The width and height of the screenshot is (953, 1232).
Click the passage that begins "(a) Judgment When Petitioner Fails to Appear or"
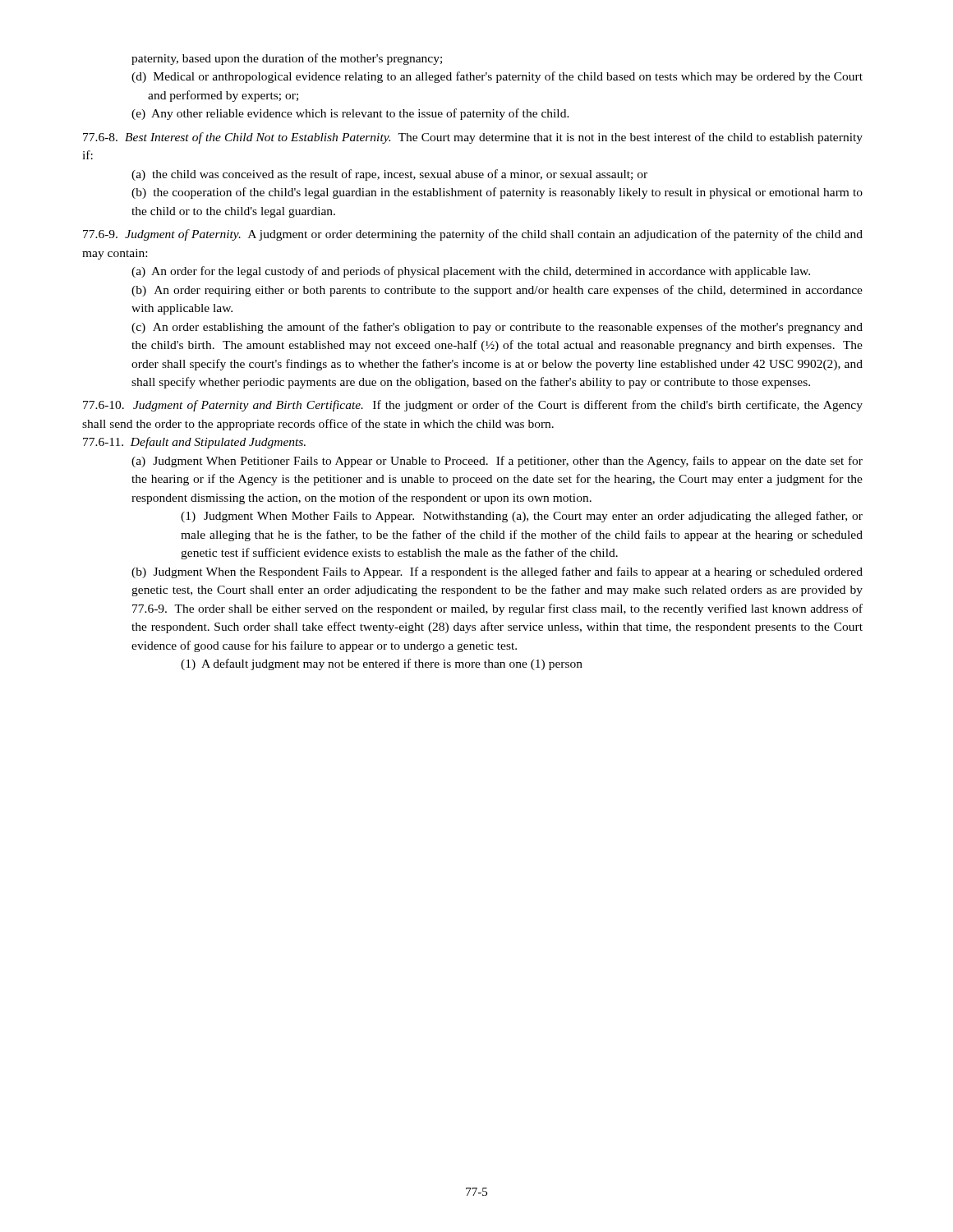tap(497, 479)
